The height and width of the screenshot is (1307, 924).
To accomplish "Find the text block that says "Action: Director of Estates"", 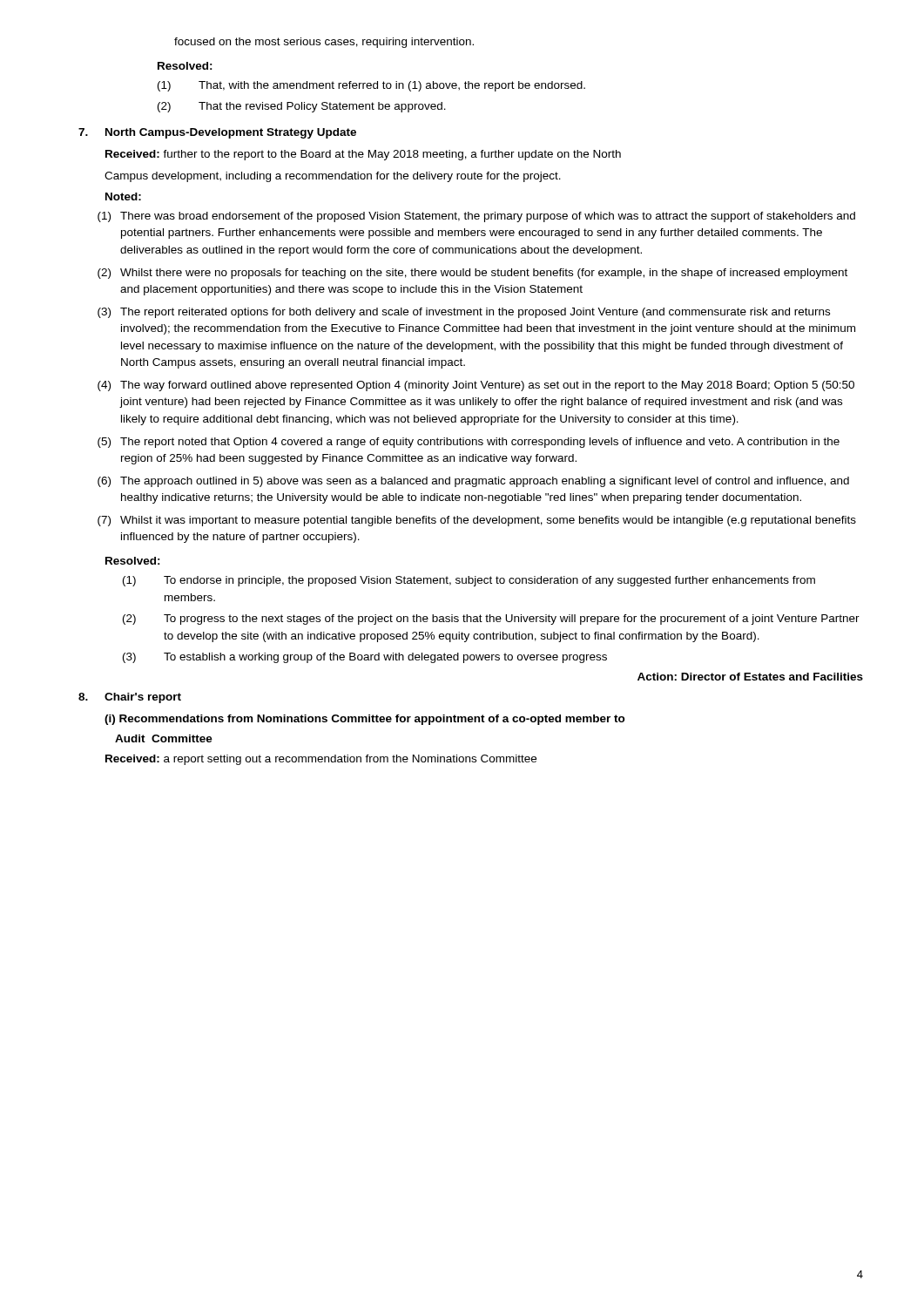I will [x=750, y=676].
